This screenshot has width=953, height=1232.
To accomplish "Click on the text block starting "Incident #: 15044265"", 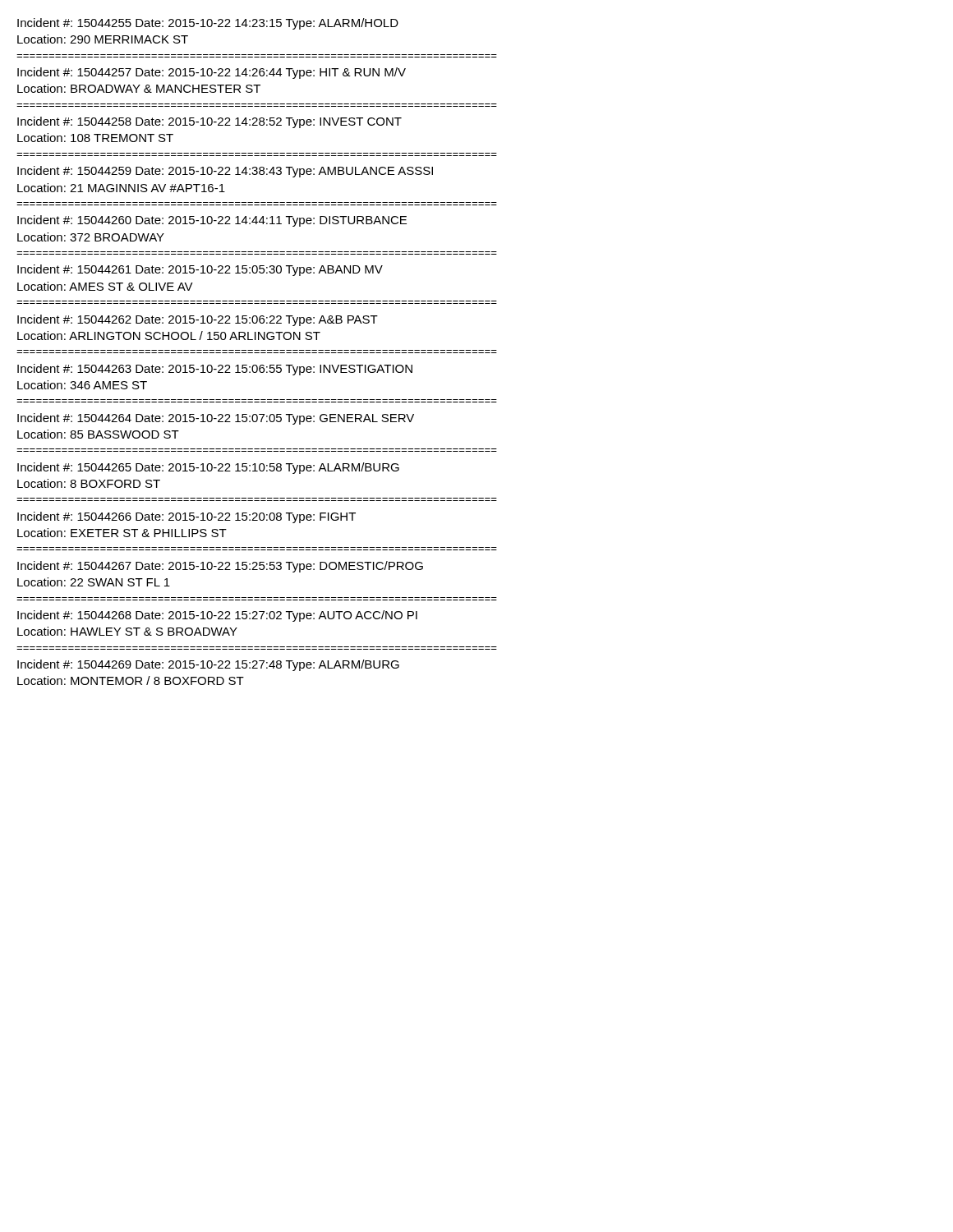I will point(208,468).
